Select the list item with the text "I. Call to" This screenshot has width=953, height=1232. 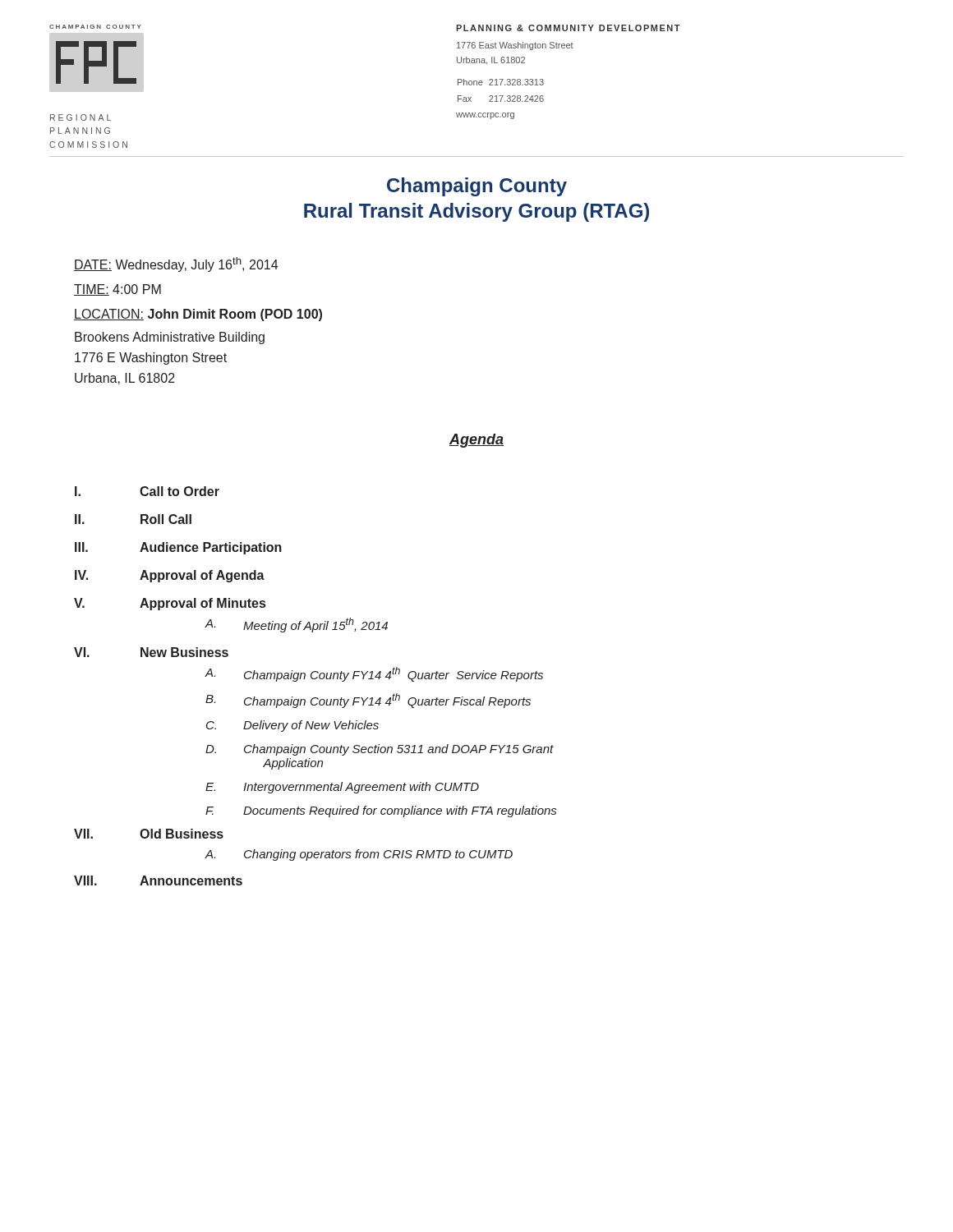tap(147, 492)
